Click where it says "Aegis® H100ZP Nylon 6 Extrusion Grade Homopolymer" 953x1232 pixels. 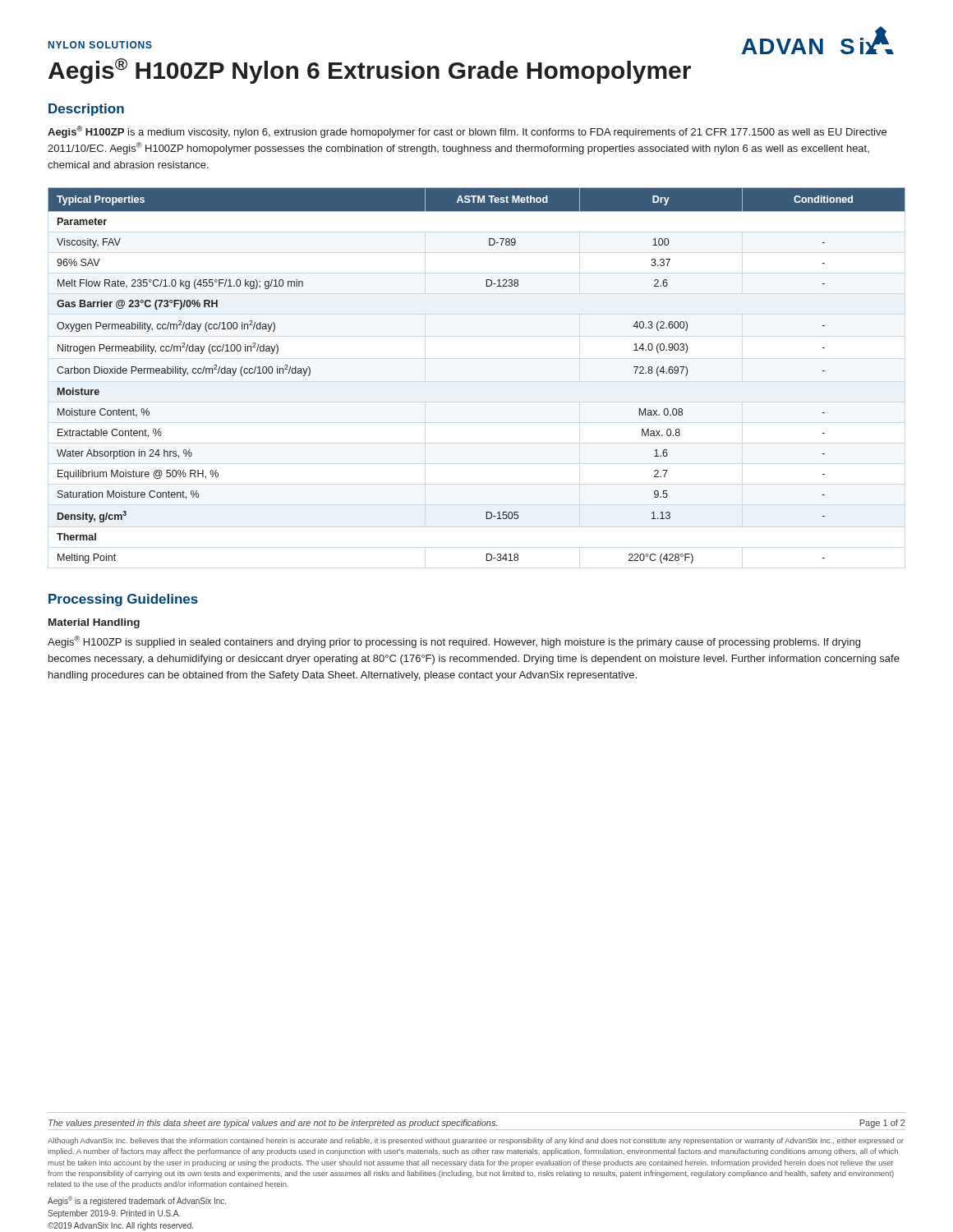[369, 69]
